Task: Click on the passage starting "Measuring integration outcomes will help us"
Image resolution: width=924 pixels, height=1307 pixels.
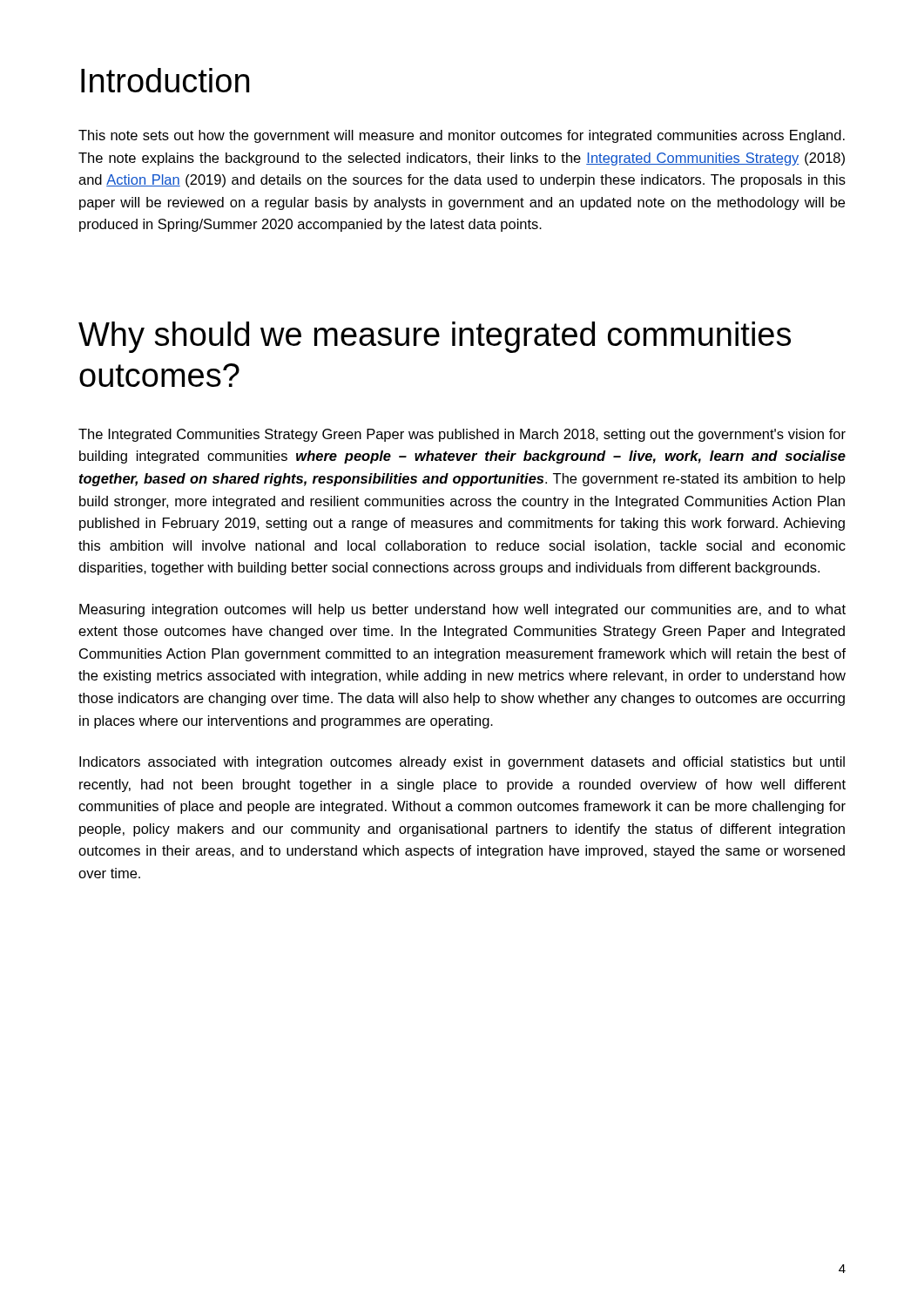Action: click(462, 664)
